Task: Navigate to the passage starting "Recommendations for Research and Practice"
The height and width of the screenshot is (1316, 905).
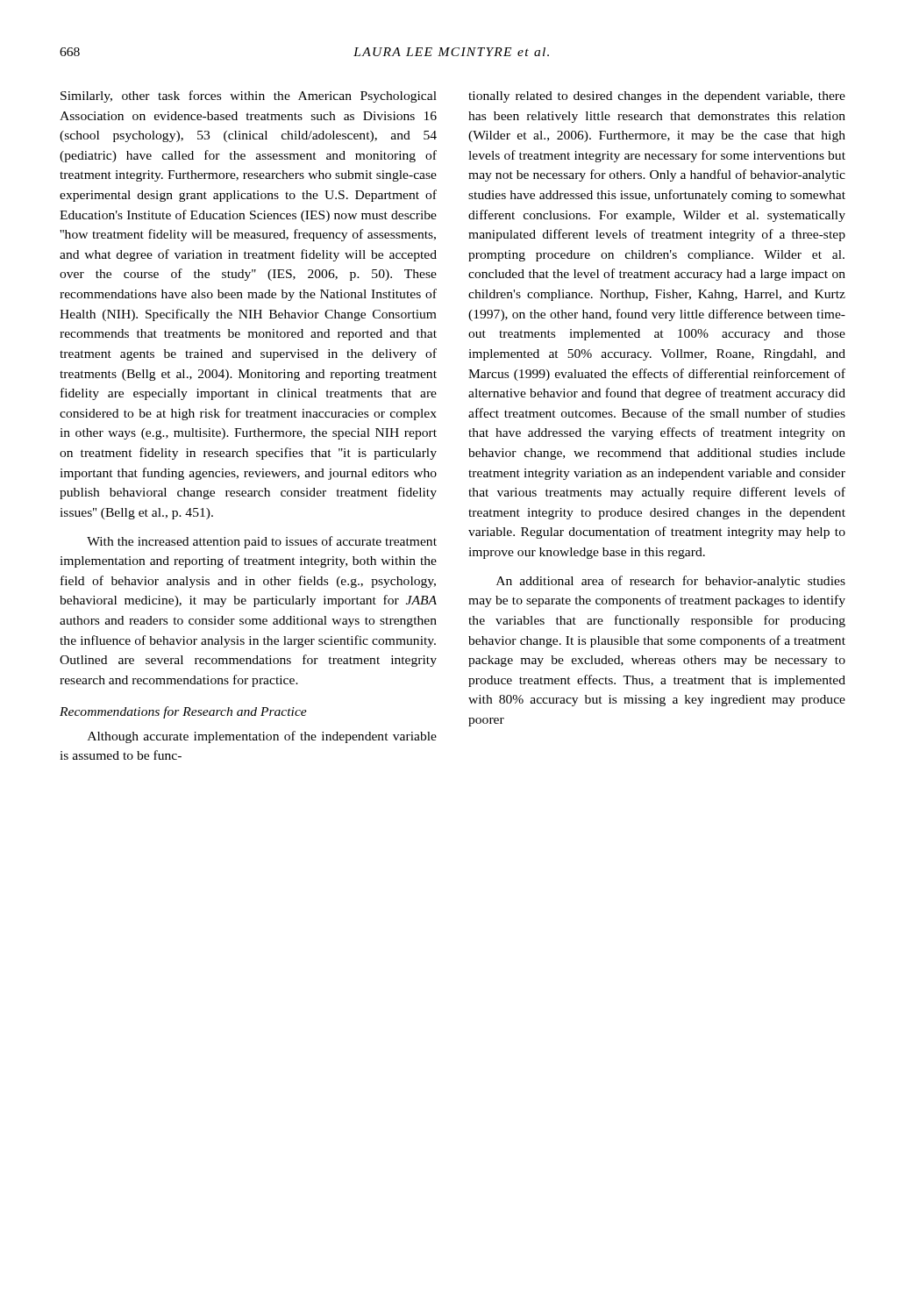Action: click(x=183, y=711)
